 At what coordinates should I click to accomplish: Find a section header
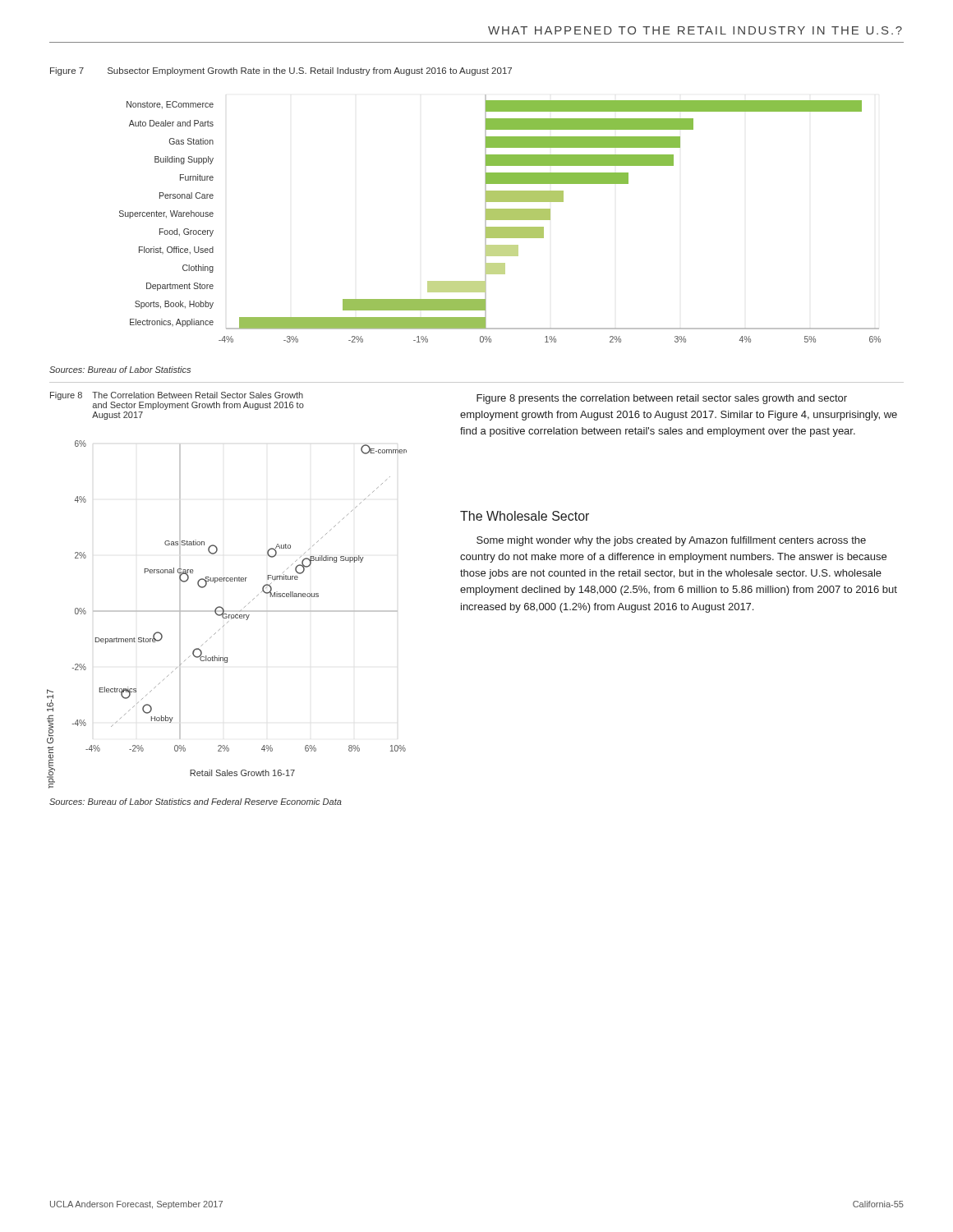tap(682, 517)
